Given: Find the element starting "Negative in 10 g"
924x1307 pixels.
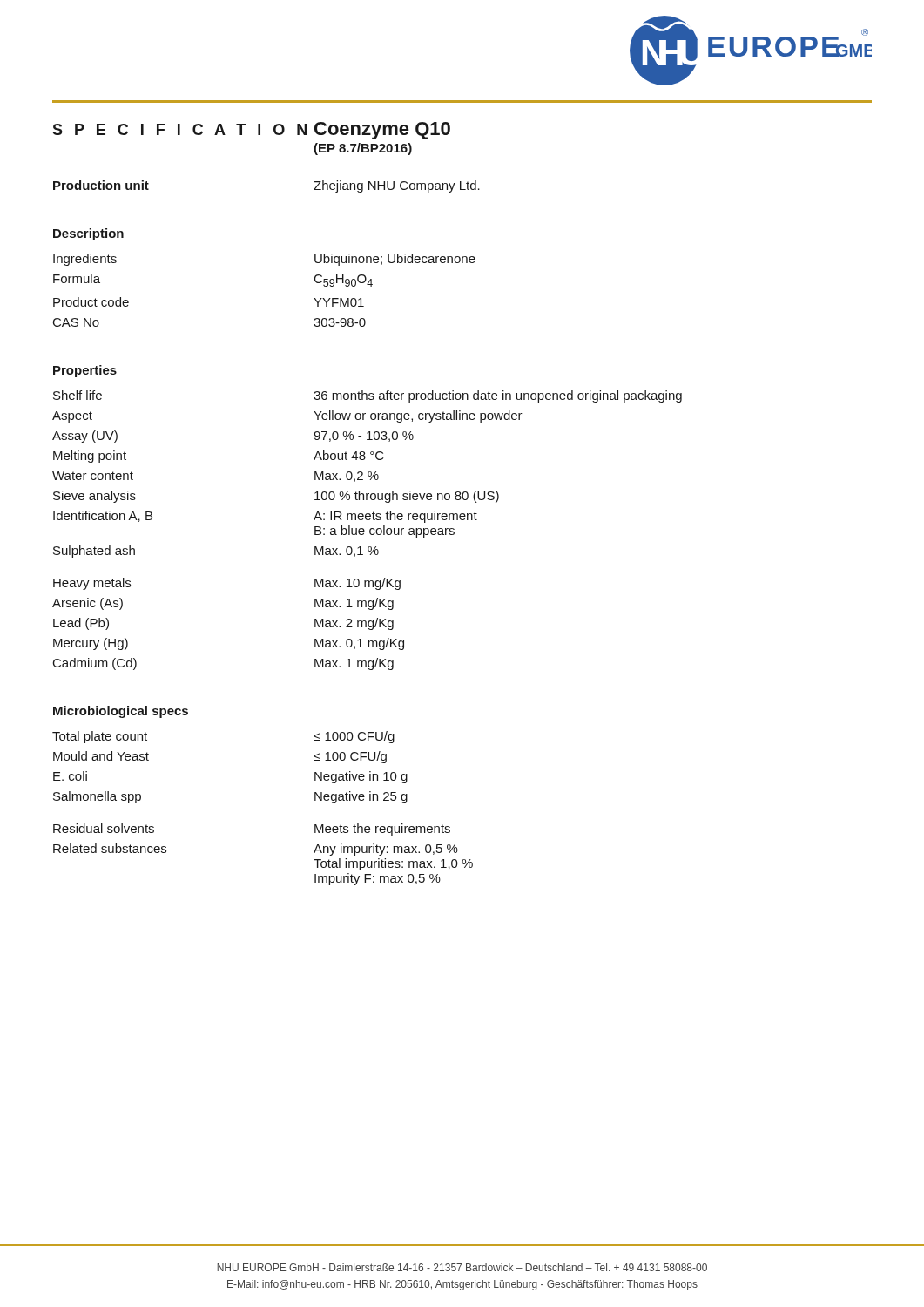Looking at the screenshot, I should coord(361,776).
